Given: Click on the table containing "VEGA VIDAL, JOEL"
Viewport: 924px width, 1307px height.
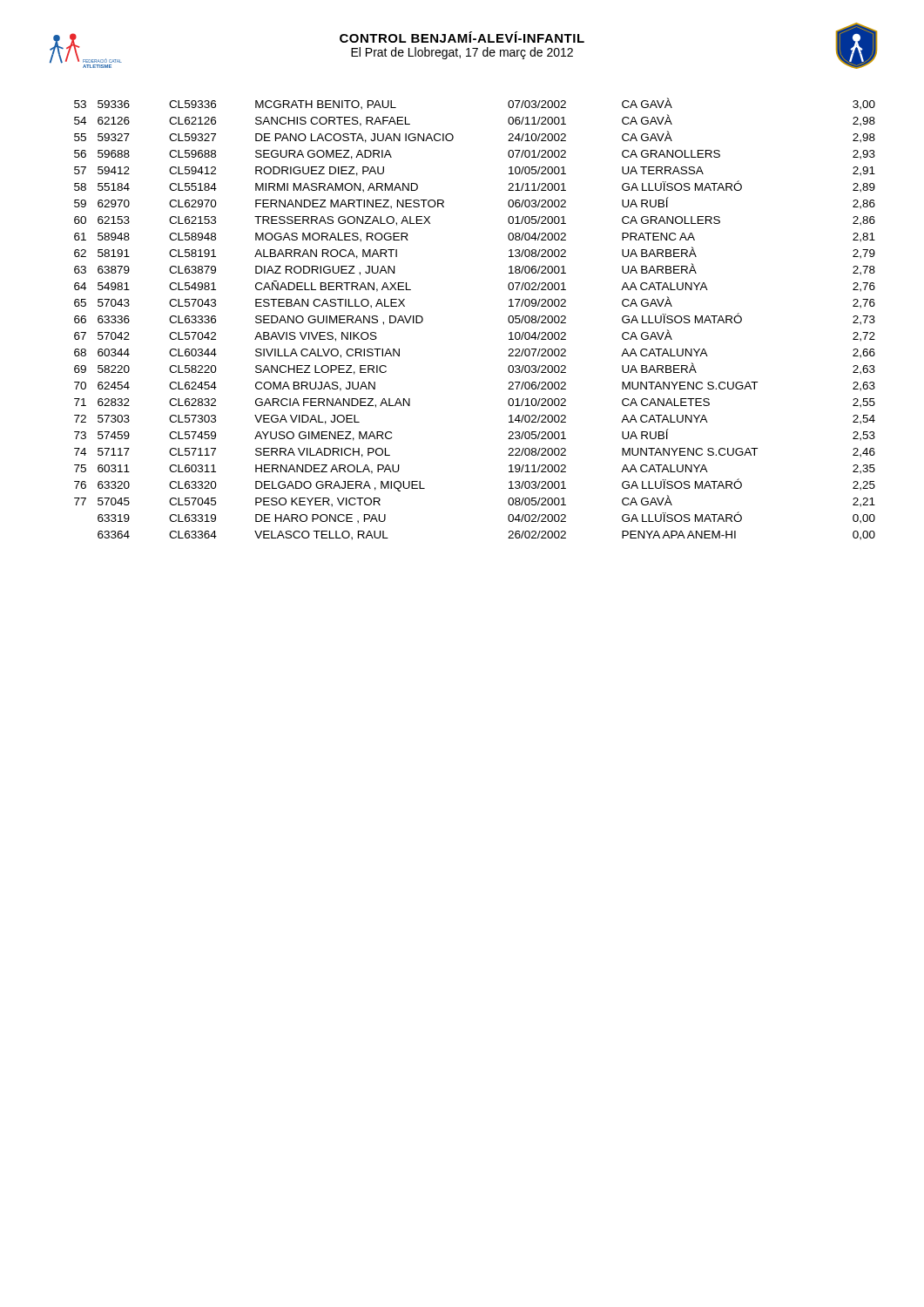Looking at the screenshot, I should (x=462, y=319).
